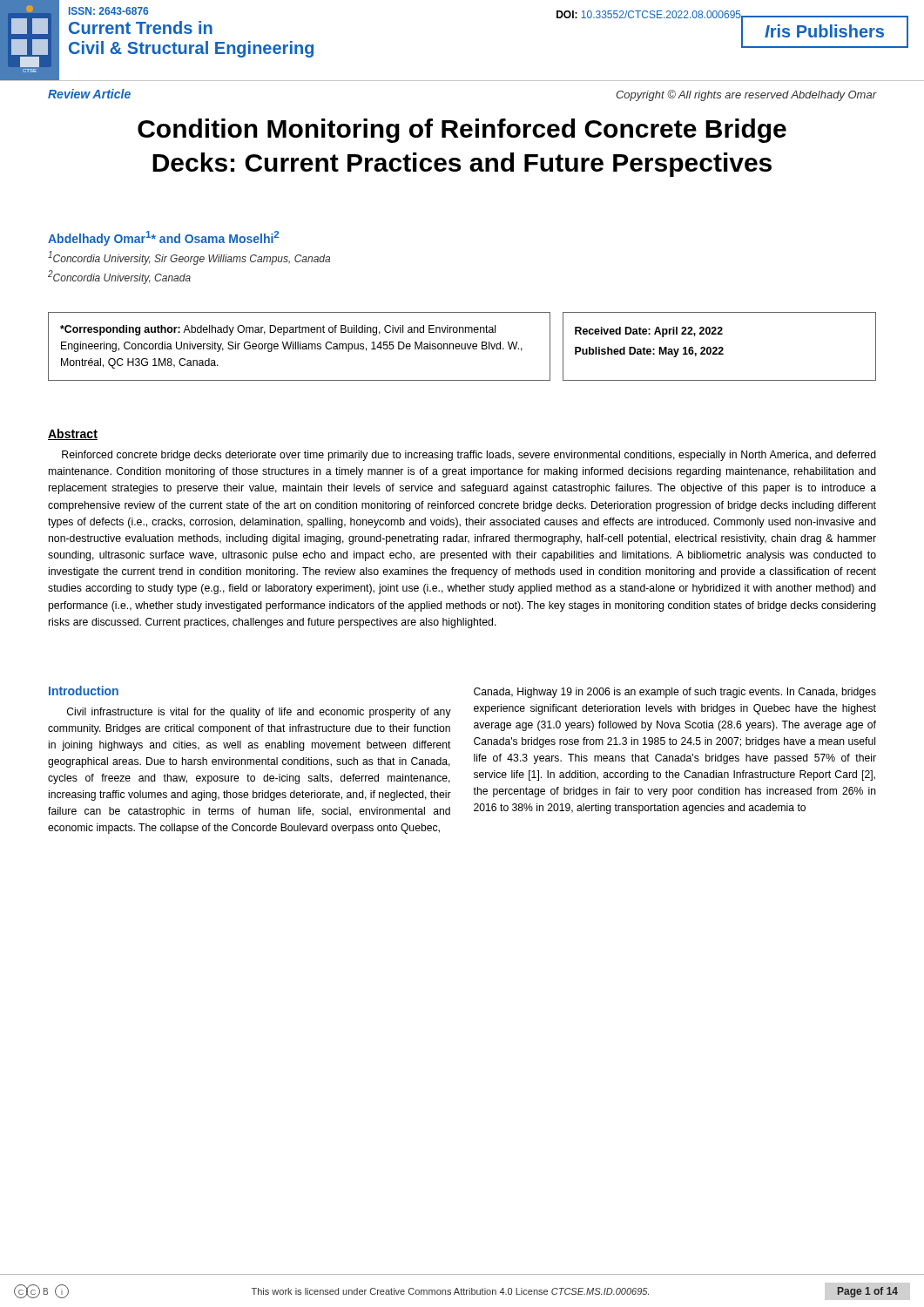This screenshot has width=924, height=1307.
Task: Select the text block that reads "Abdelhady Omar1* and Osama Moselhi2 1Concordia University,"
Action: [163, 238]
